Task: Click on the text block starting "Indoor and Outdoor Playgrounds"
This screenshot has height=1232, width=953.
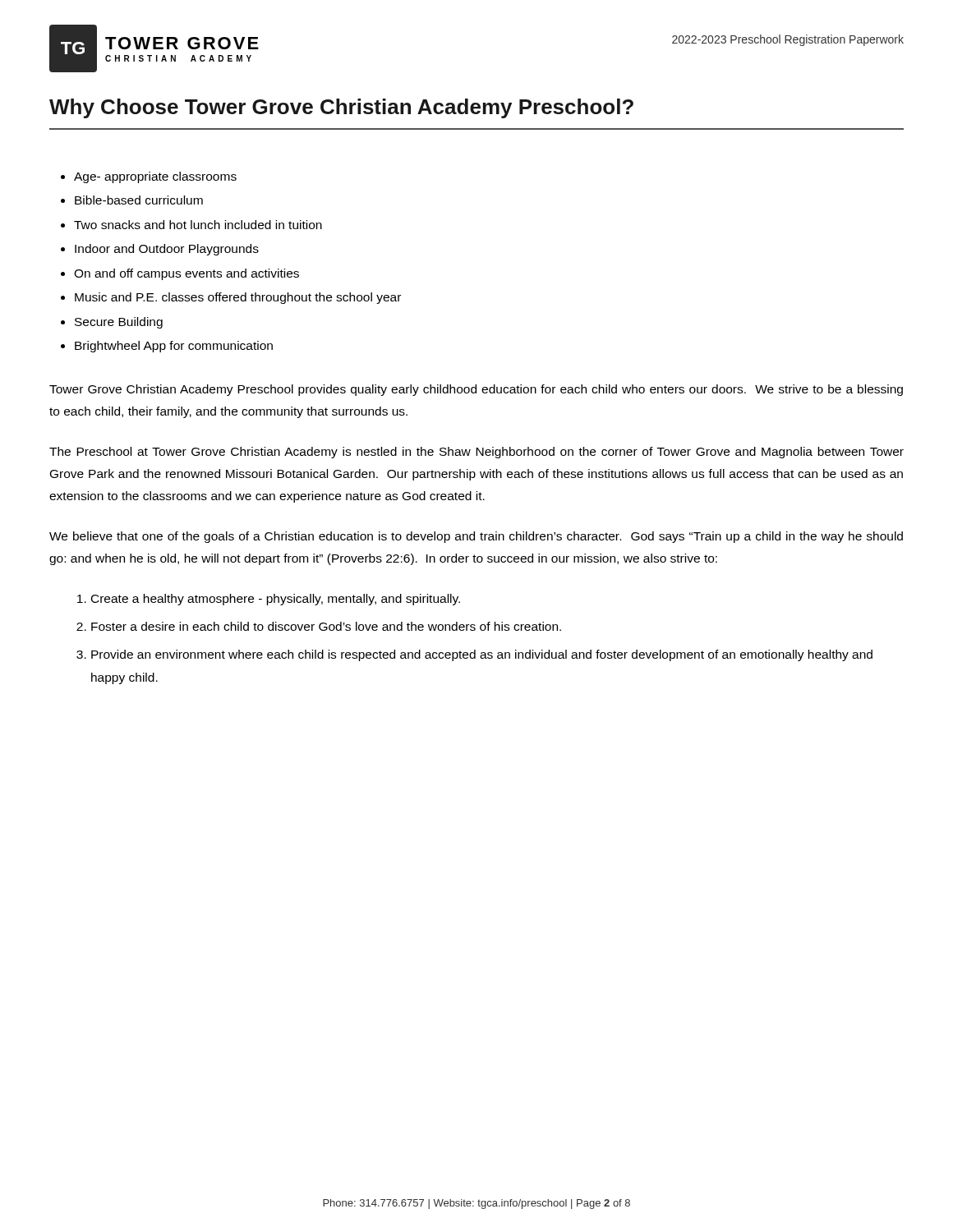Action: click(x=166, y=249)
